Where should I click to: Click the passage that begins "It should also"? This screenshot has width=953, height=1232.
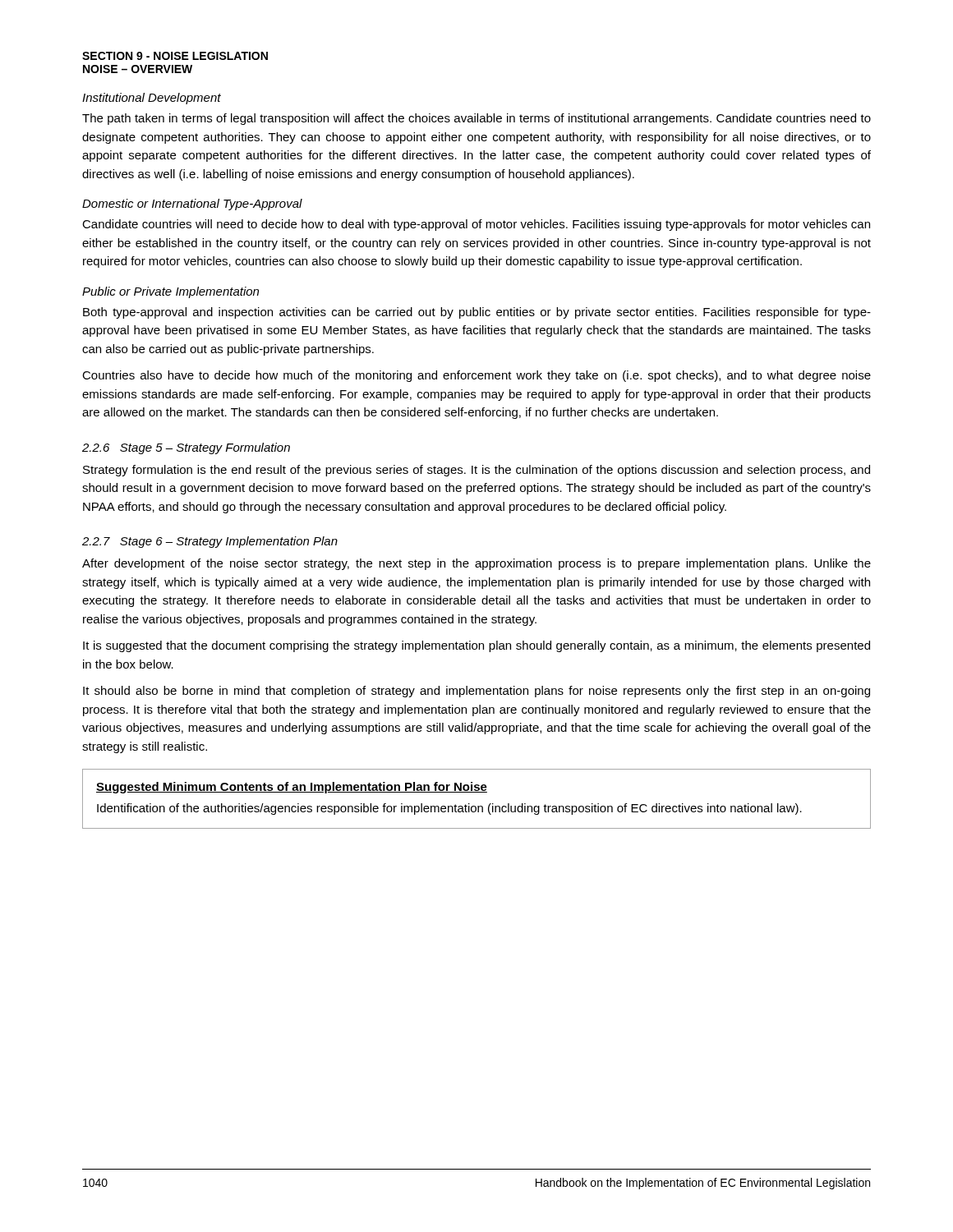tap(476, 718)
